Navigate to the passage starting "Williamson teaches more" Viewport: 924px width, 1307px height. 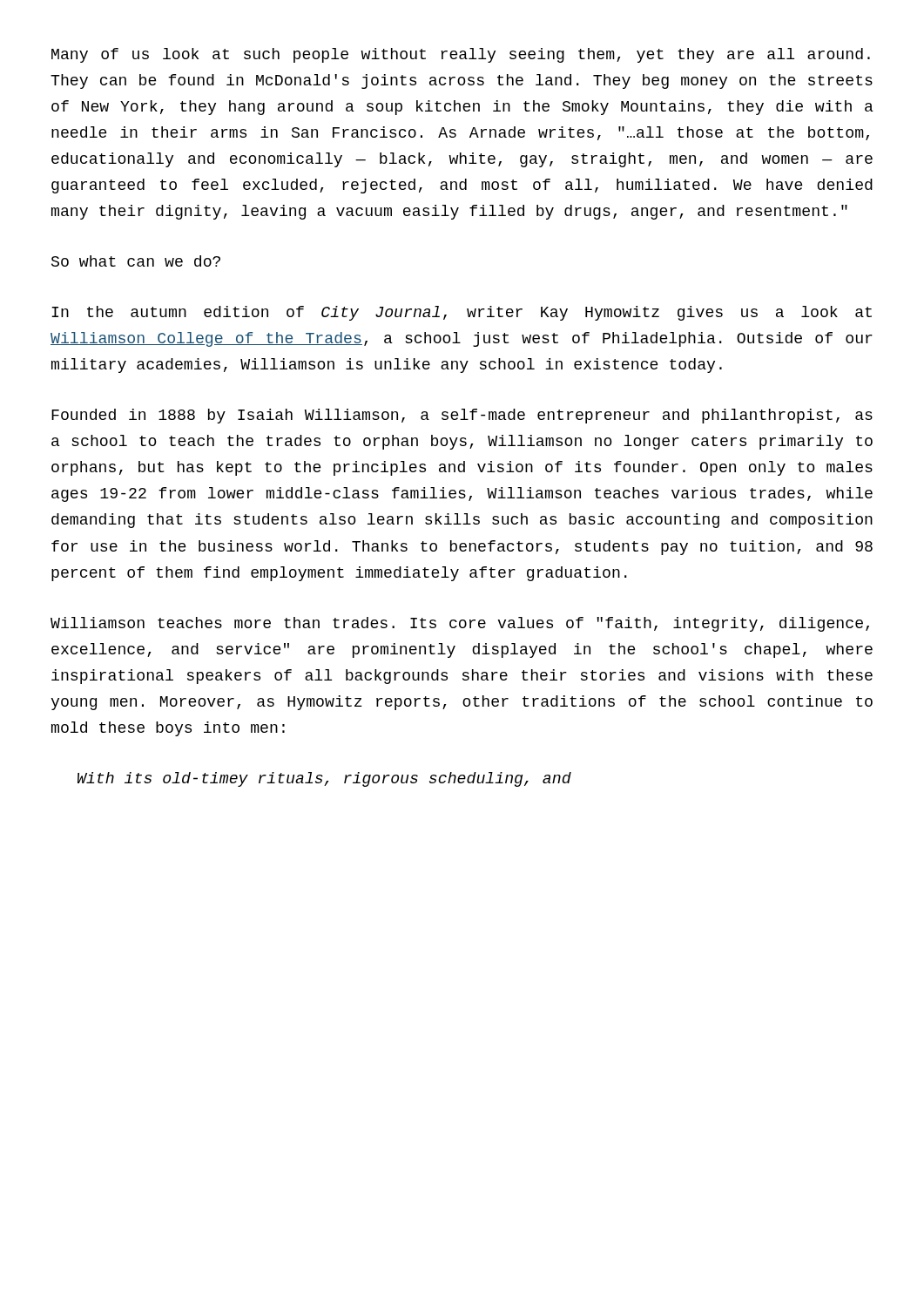[462, 676]
